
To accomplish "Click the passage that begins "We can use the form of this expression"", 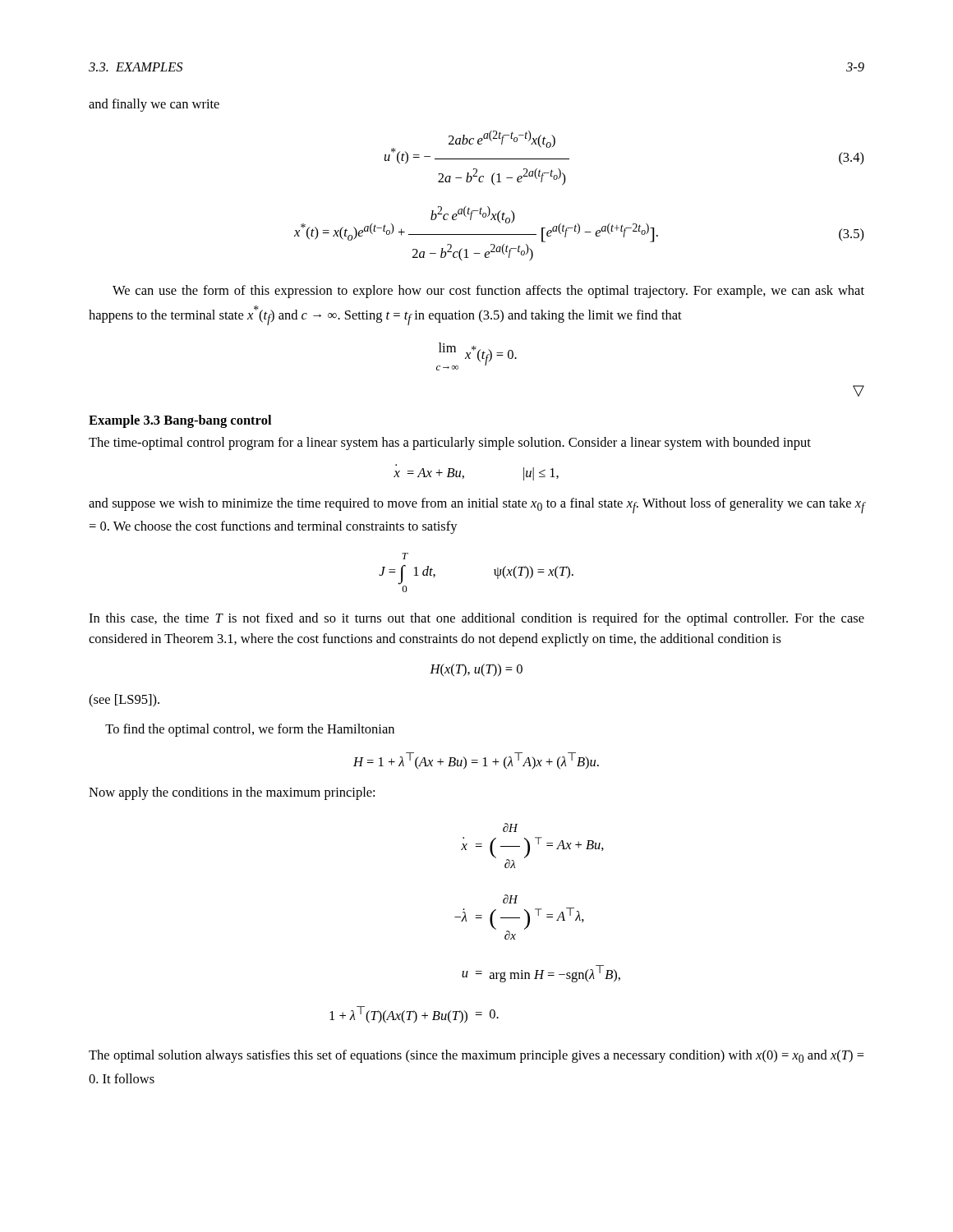I will [476, 304].
